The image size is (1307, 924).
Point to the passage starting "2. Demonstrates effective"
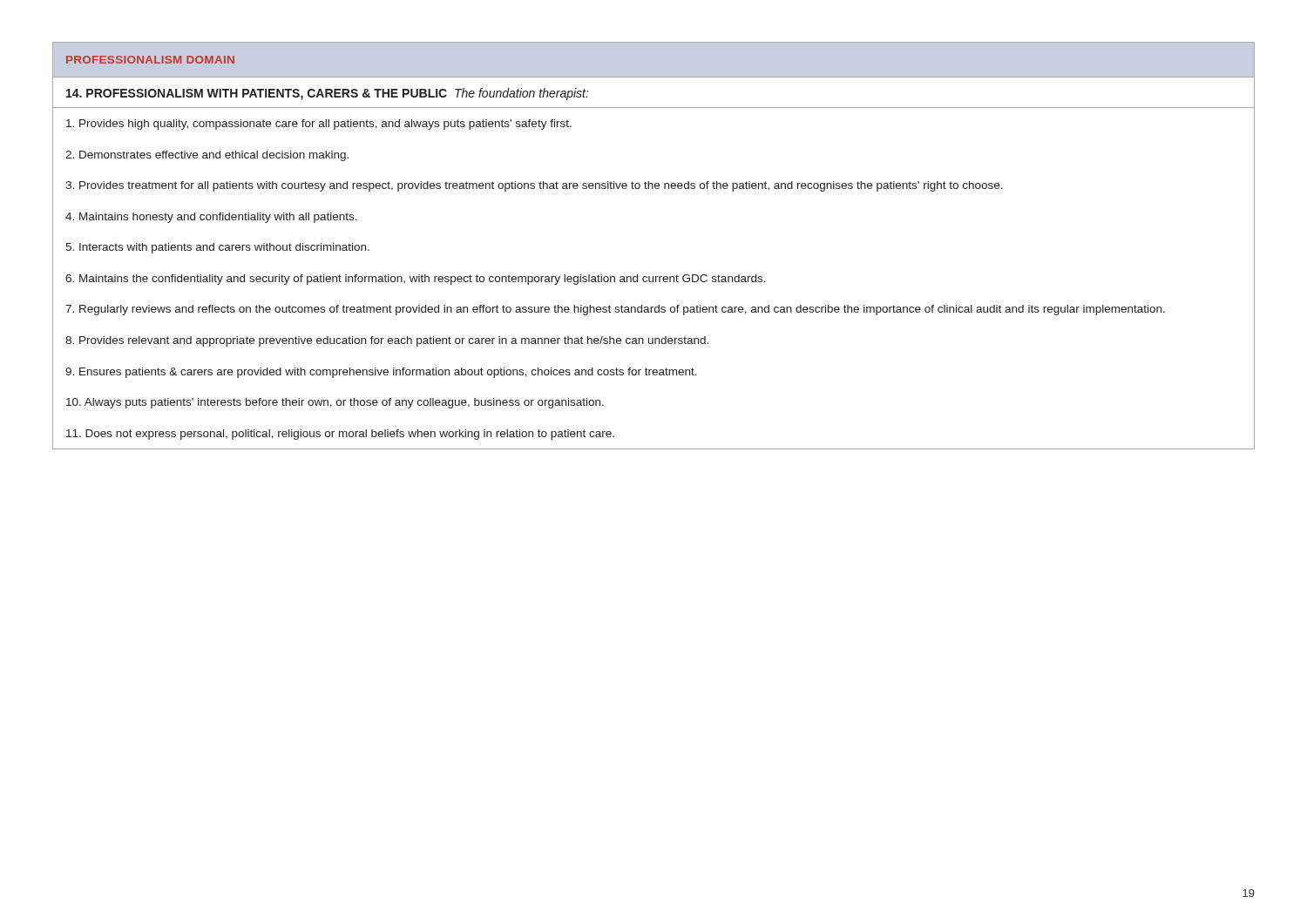207,154
